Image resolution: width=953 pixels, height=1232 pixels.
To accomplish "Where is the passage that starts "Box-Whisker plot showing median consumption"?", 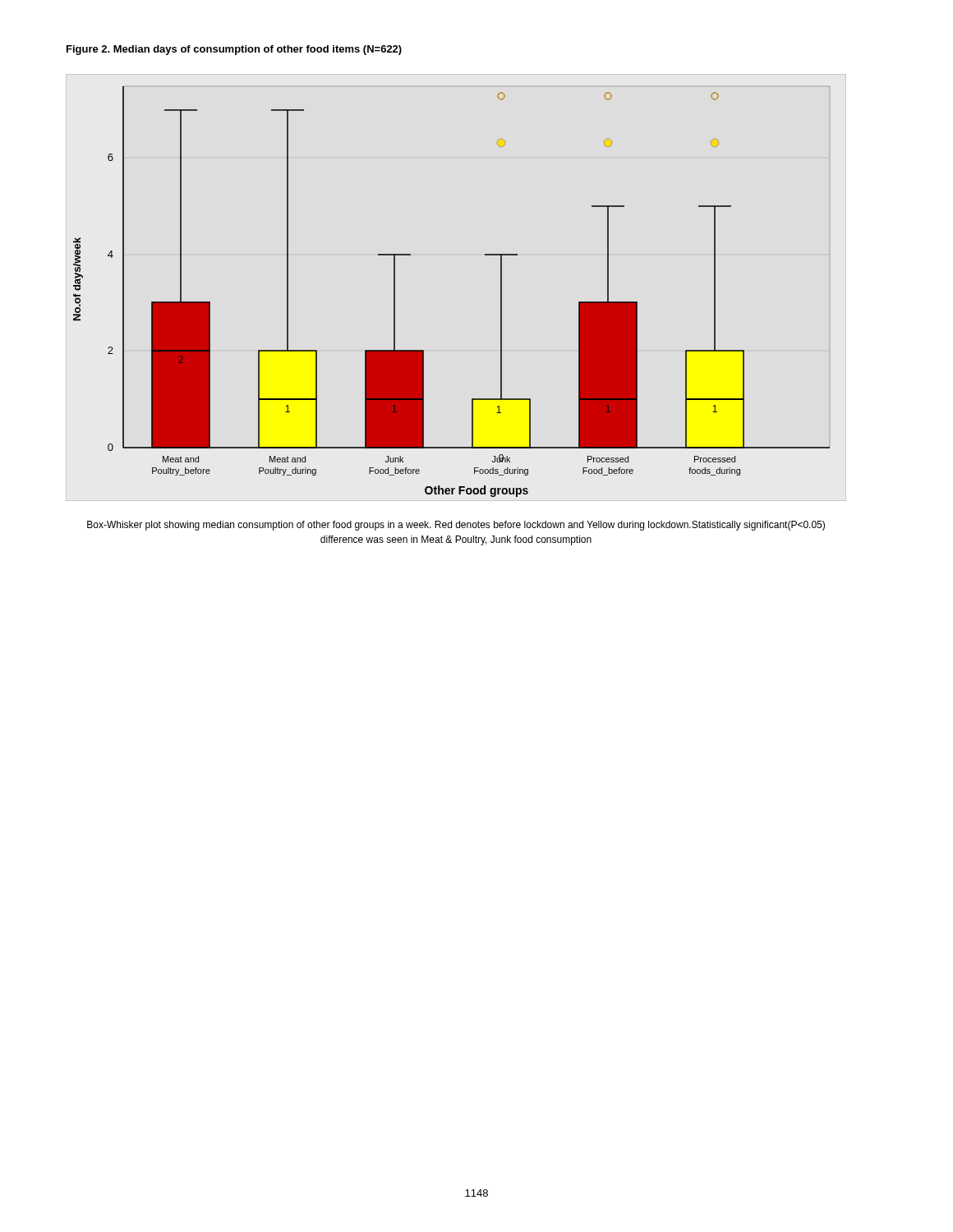I will click(456, 532).
